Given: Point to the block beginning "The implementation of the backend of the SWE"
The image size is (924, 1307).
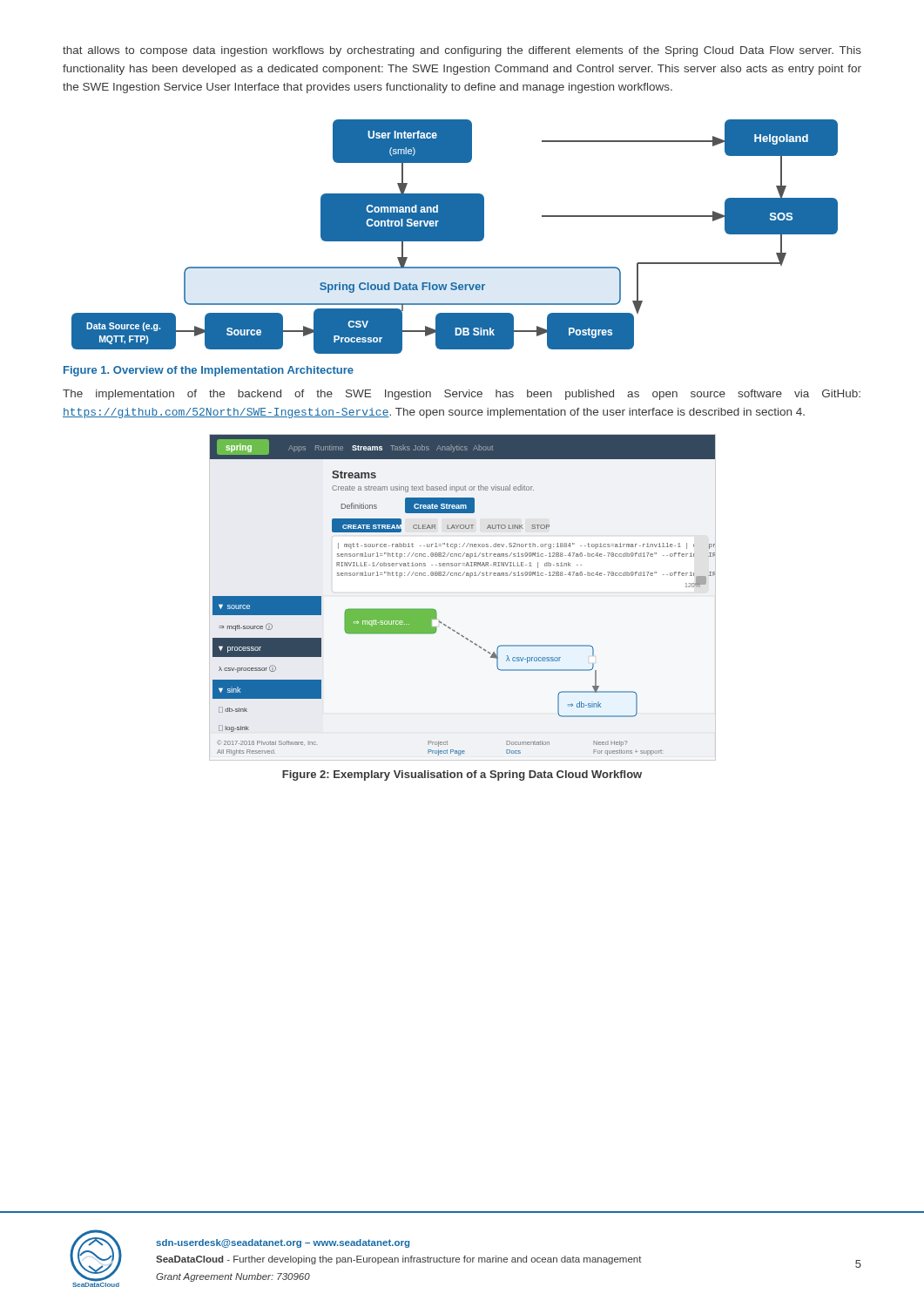Looking at the screenshot, I should [462, 403].
